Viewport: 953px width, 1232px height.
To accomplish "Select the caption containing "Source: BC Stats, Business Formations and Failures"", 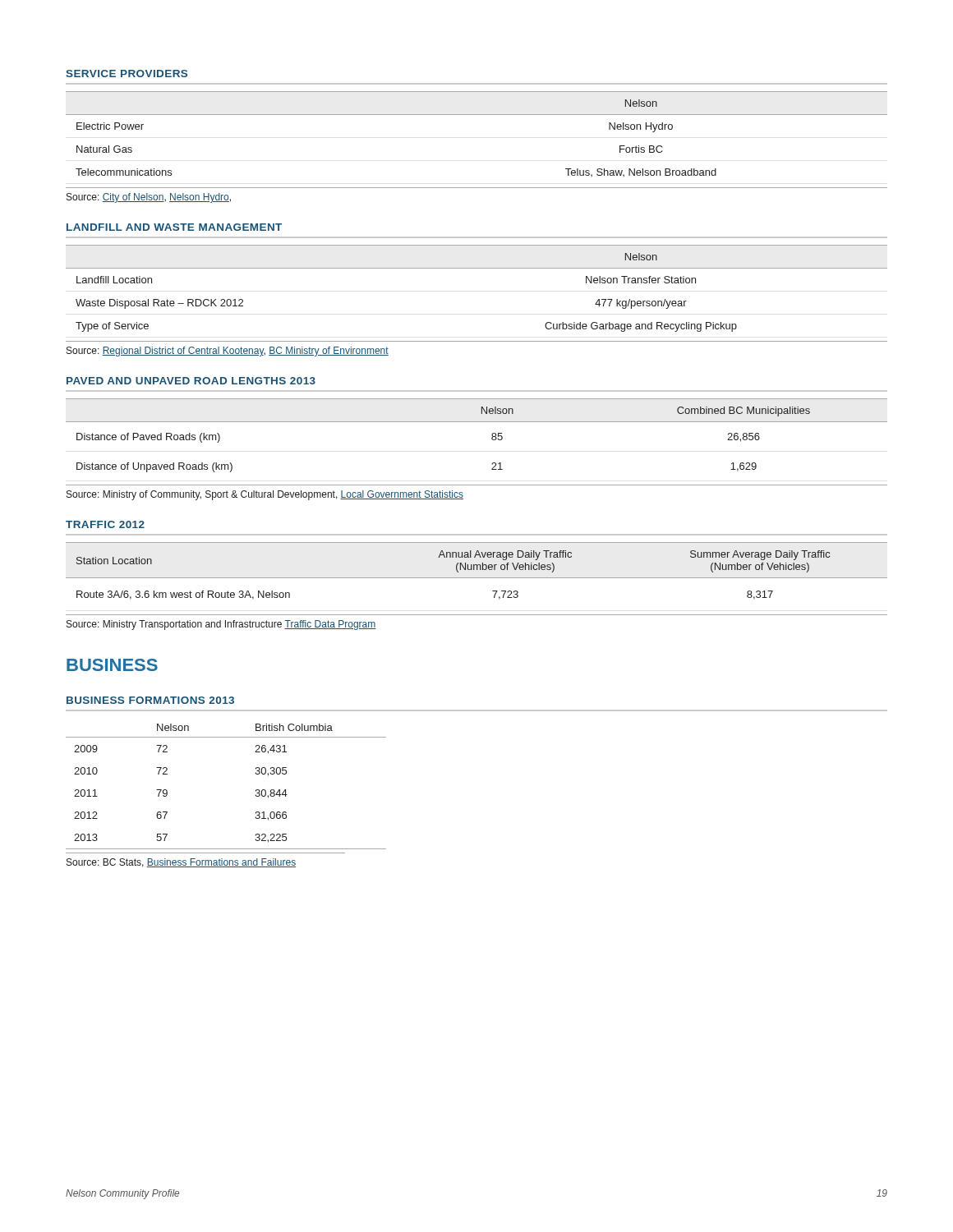I will click(181, 862).
